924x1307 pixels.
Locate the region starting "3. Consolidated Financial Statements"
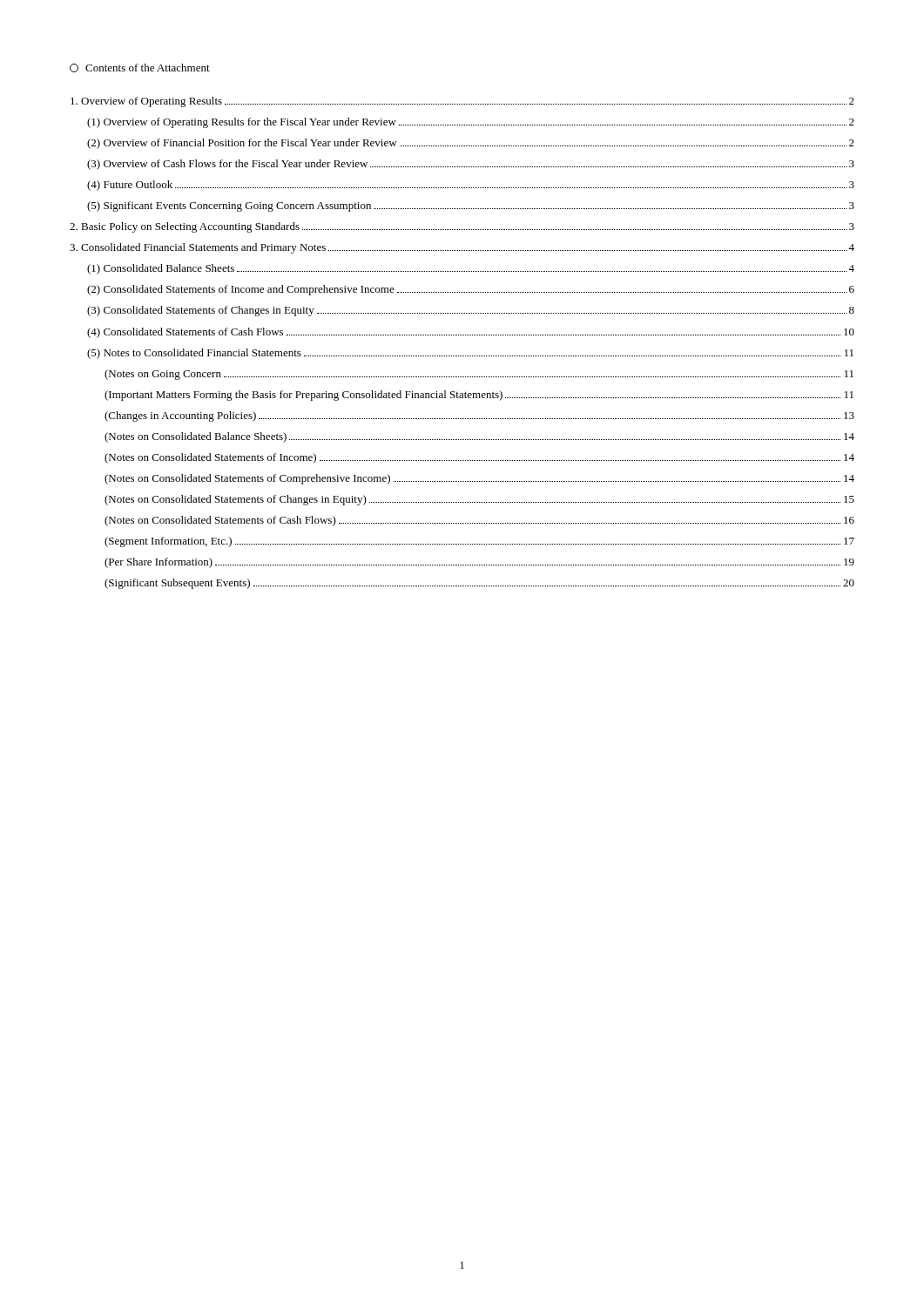point(462,248)
